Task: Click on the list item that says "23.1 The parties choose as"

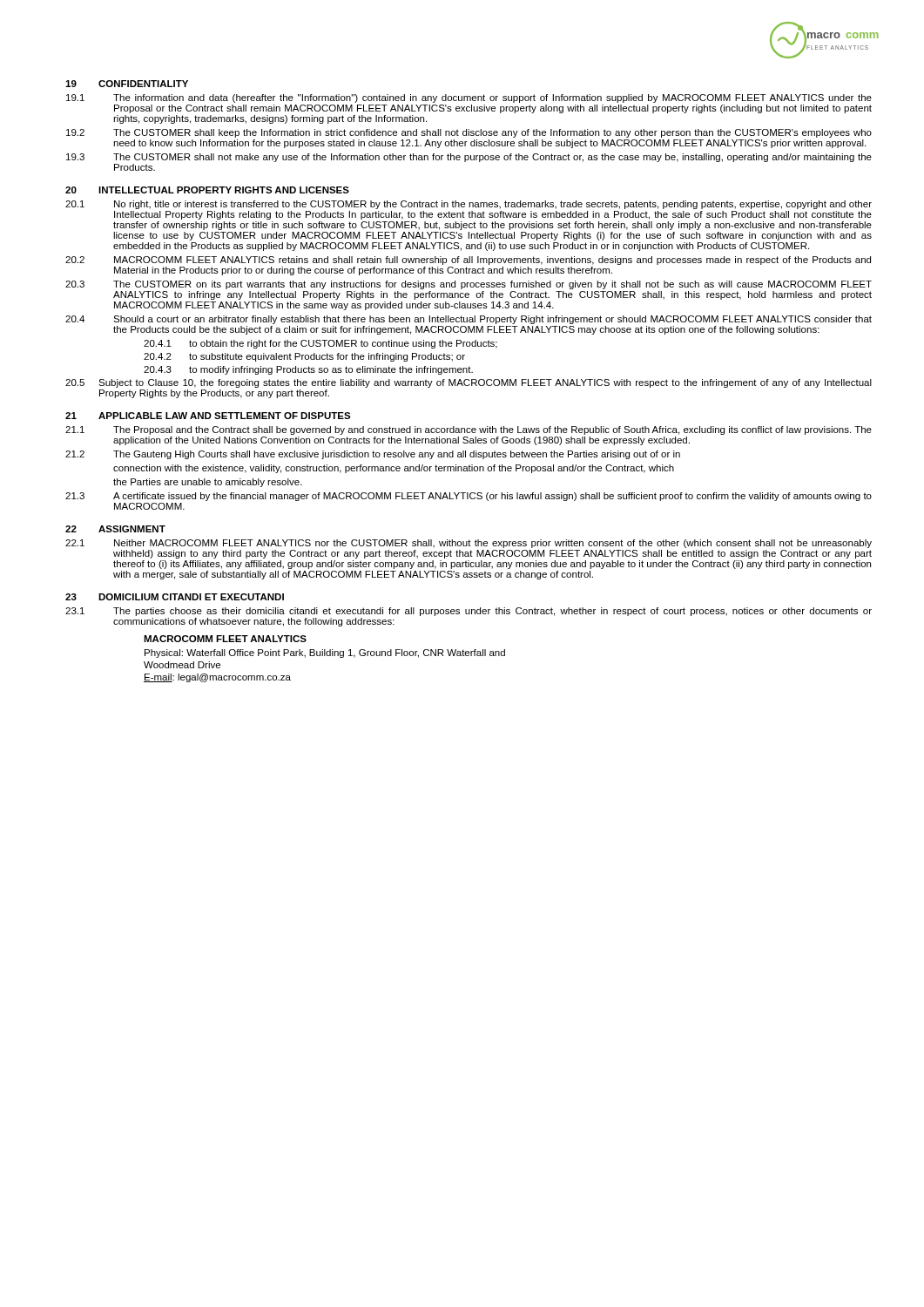Action: coord(469,616)
